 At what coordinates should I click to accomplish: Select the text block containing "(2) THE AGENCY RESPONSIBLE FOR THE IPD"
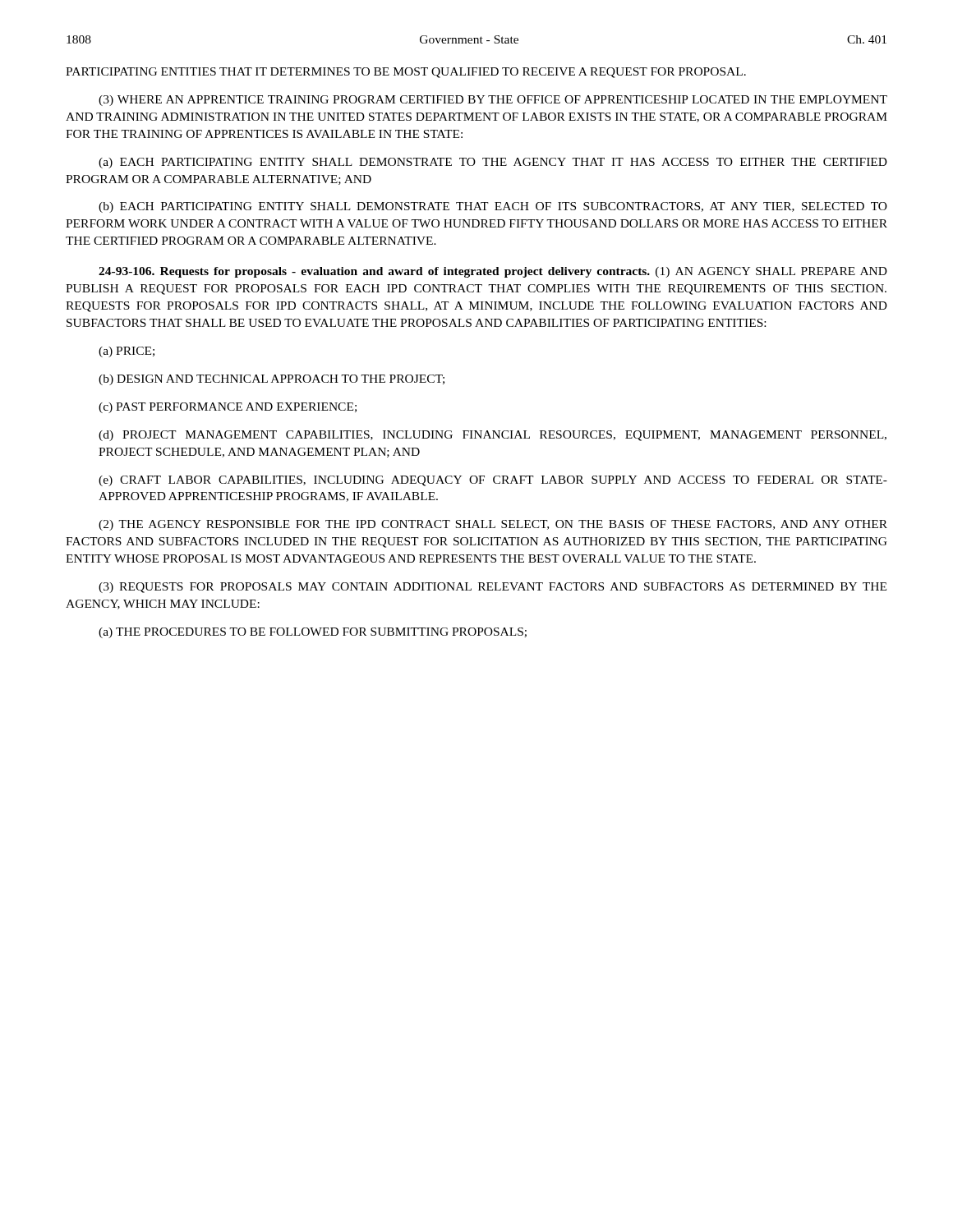[x=476, y=542]
